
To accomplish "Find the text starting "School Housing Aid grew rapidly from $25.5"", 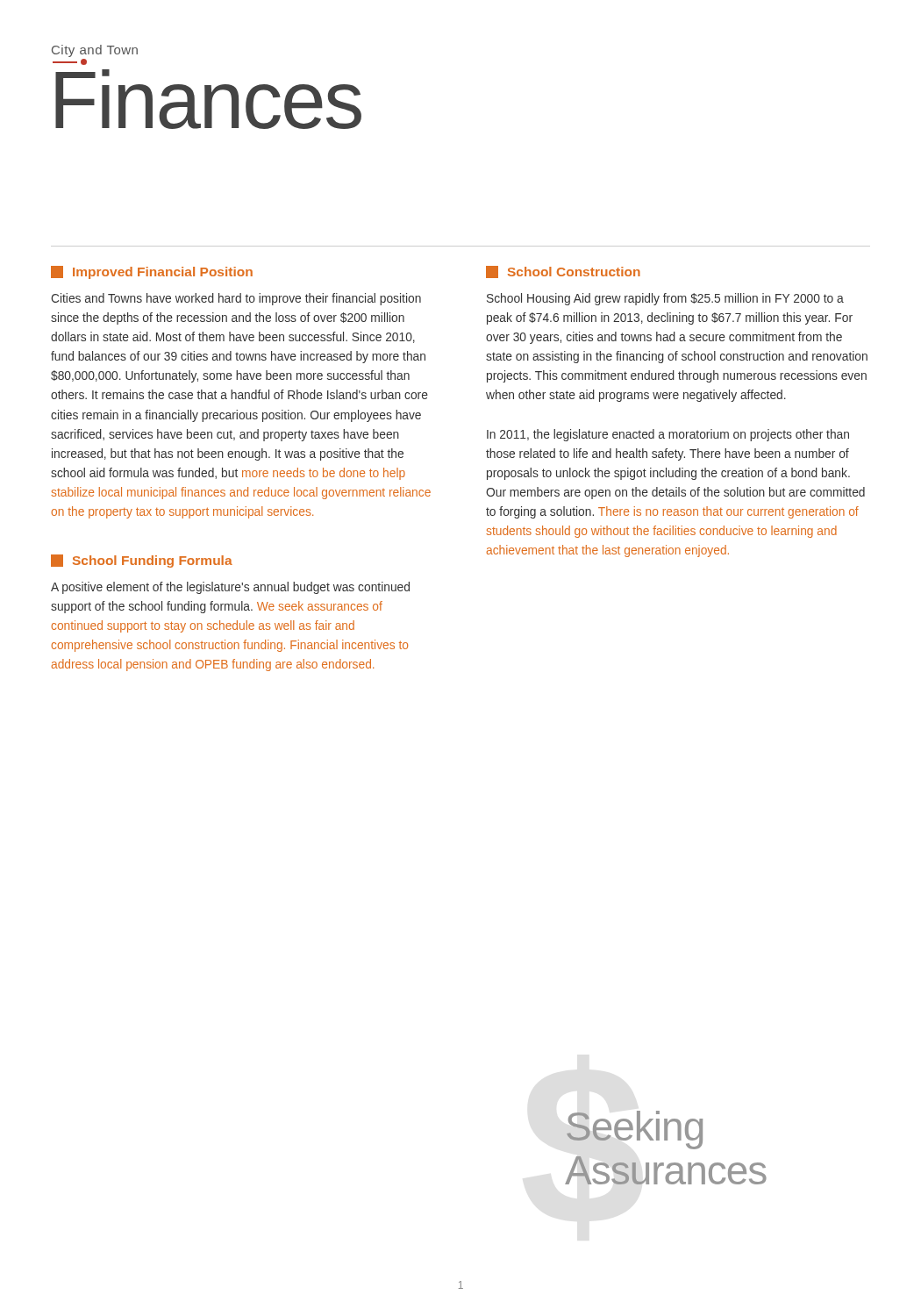I will (x=677, y=347).
